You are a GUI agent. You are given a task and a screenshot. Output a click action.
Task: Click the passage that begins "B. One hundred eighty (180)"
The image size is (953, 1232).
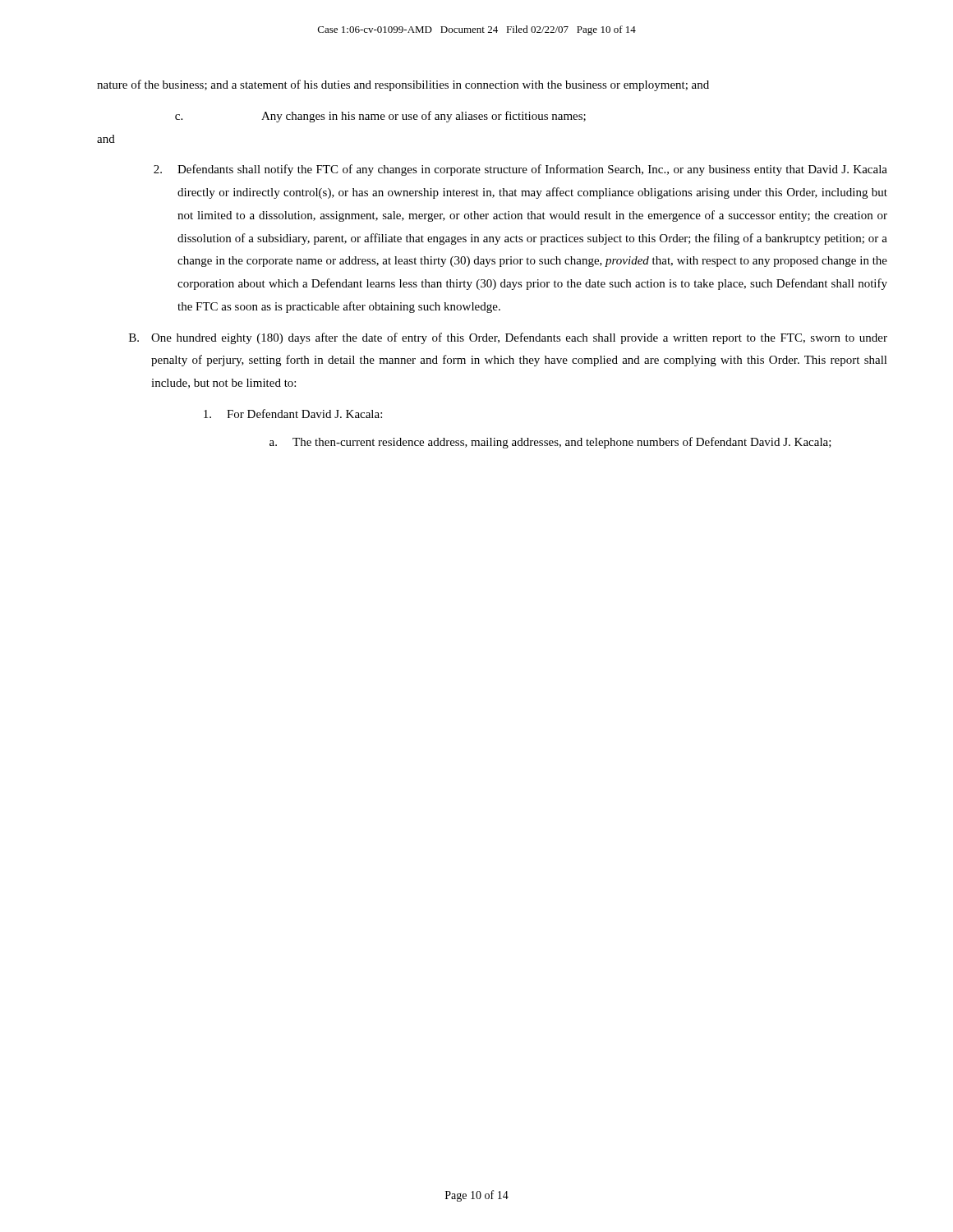492,361
